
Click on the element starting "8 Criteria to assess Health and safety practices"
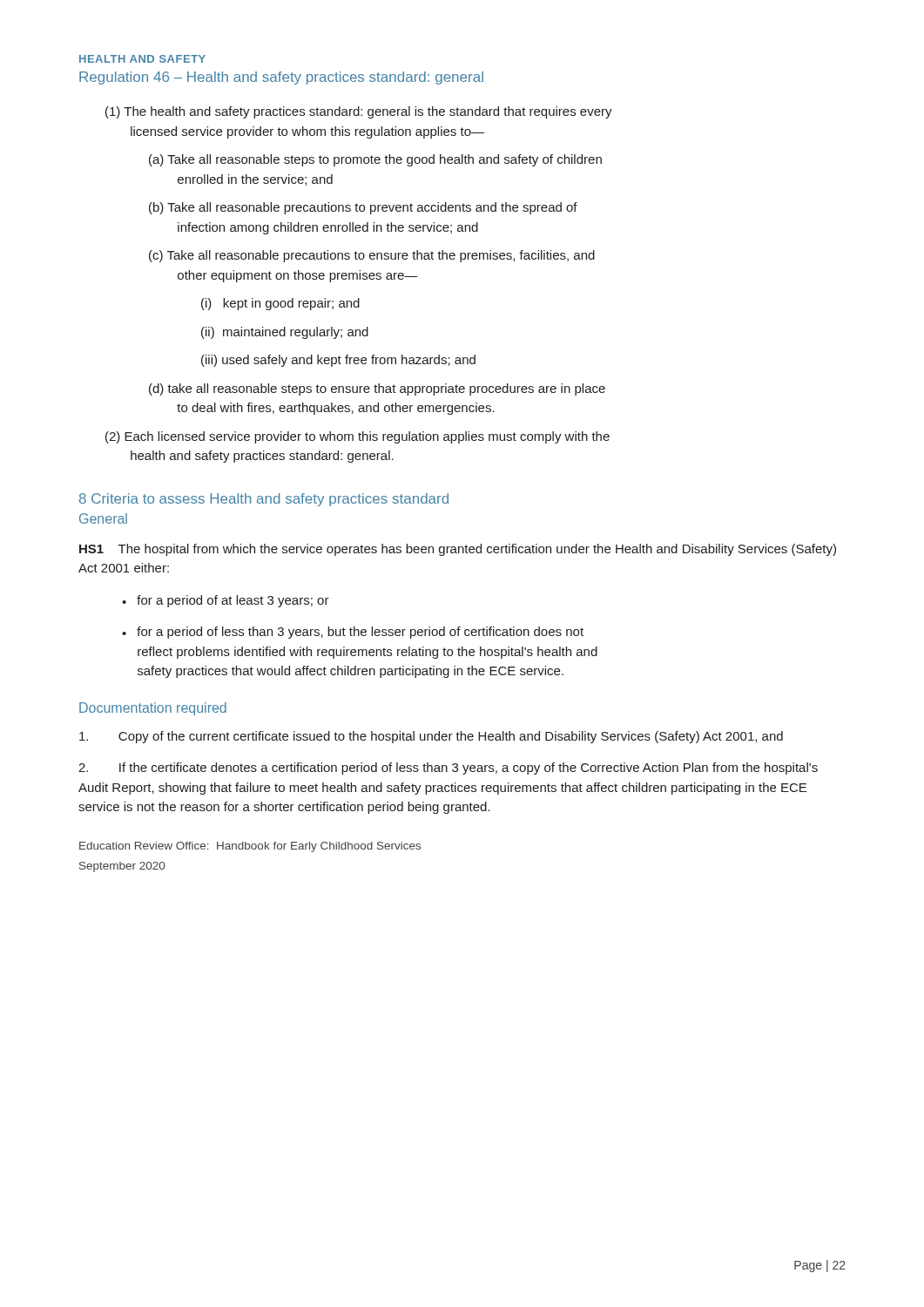(x=264, y=498)
